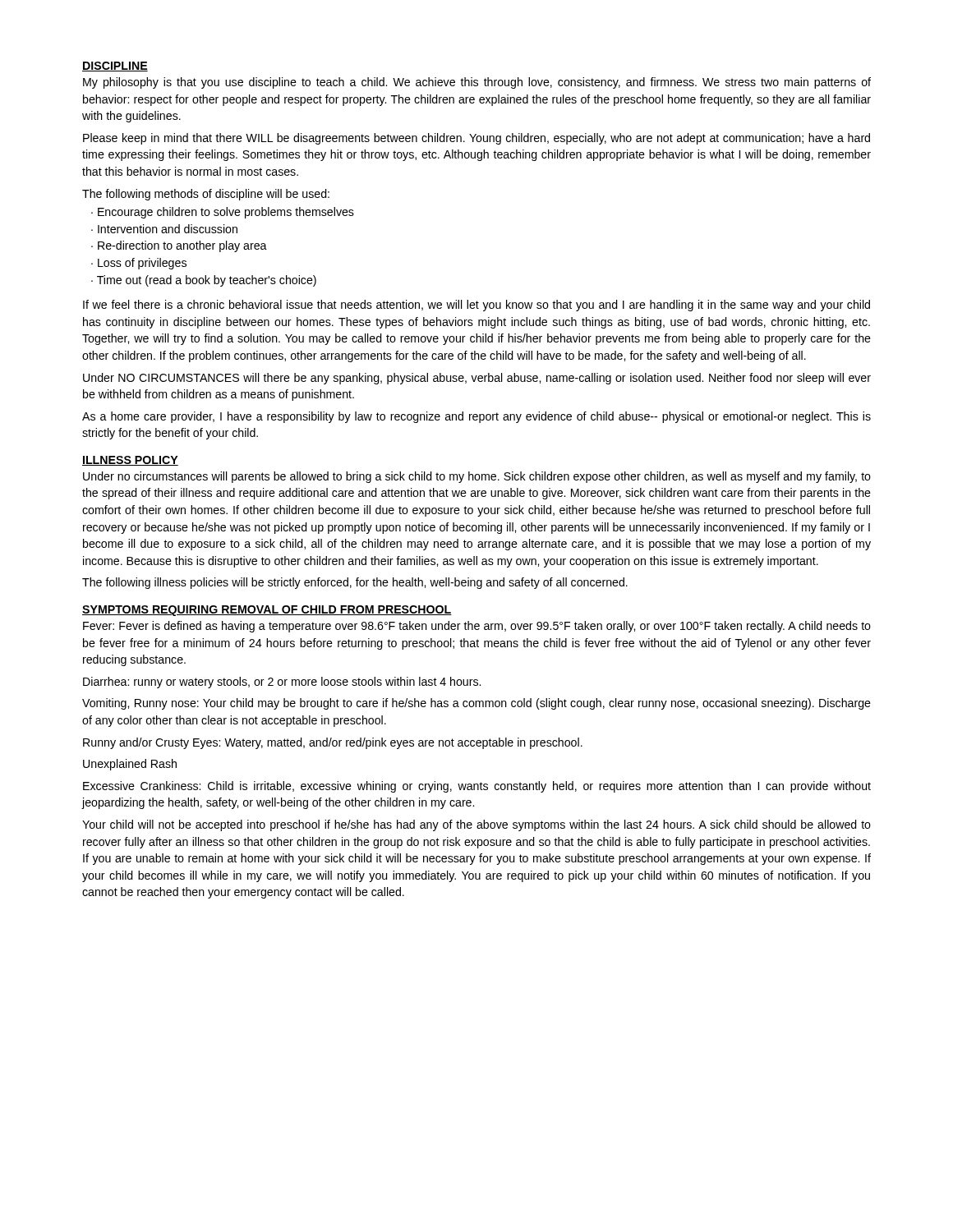Locate the text block with the text "Under NO CIRCUMSTANCES"
Image resolution: width=953 pixels, height=1232 pixels.
(x=476, y=386)
